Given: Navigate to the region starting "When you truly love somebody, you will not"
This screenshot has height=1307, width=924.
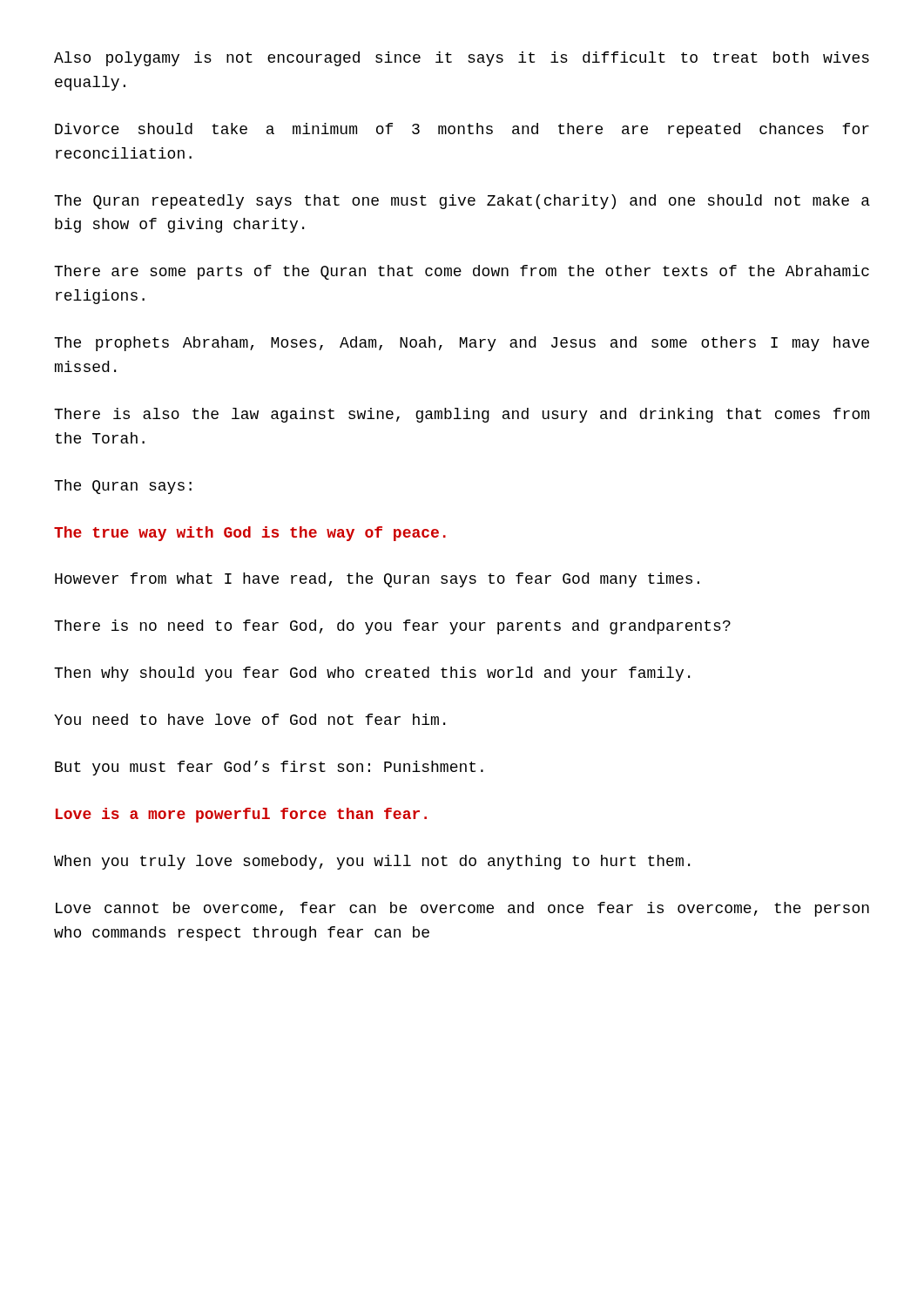Looking at the screenshot, I should (x=374, y=862).
